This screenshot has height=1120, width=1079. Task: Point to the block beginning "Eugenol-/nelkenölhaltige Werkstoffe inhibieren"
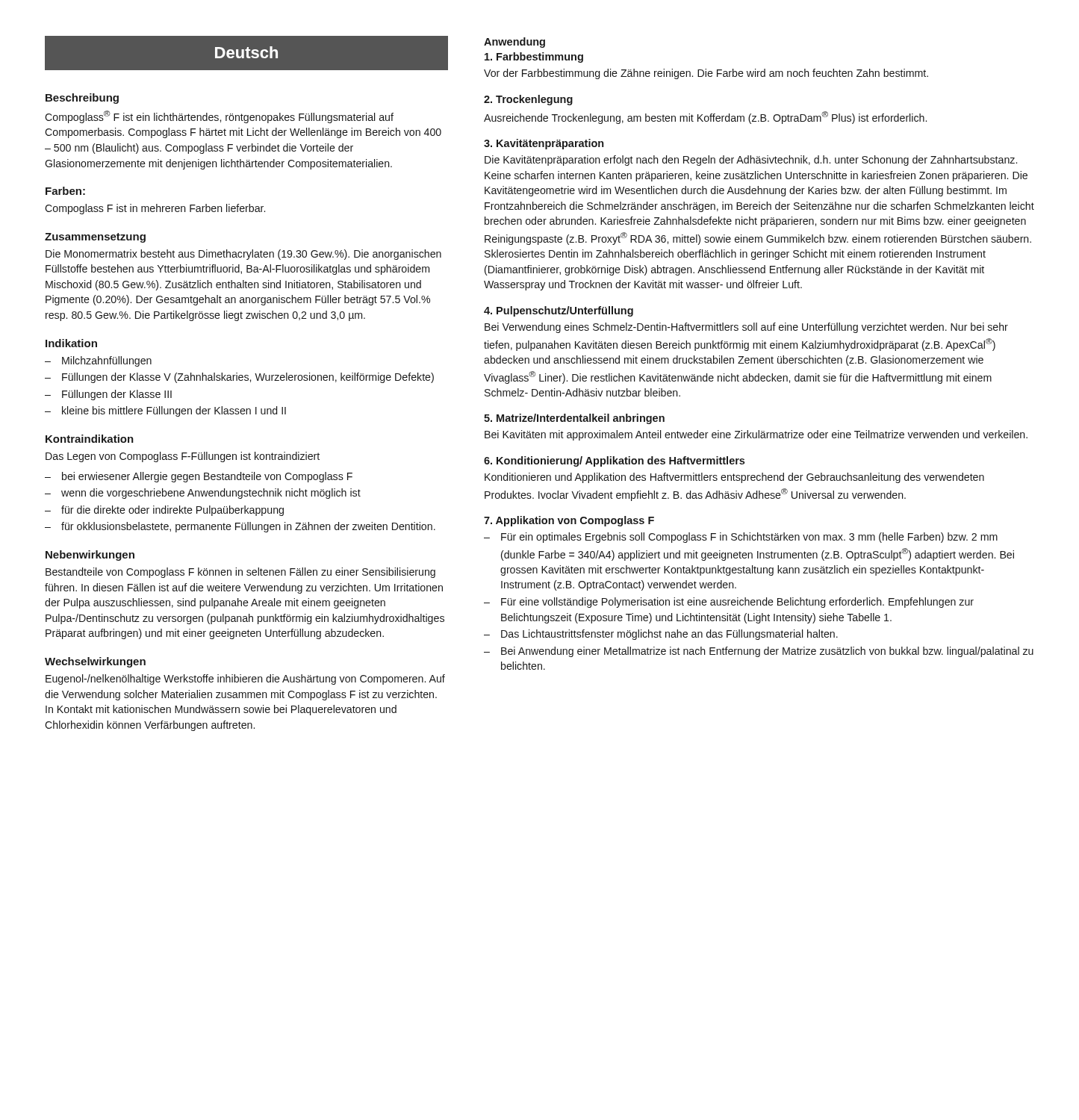[245, 702]
